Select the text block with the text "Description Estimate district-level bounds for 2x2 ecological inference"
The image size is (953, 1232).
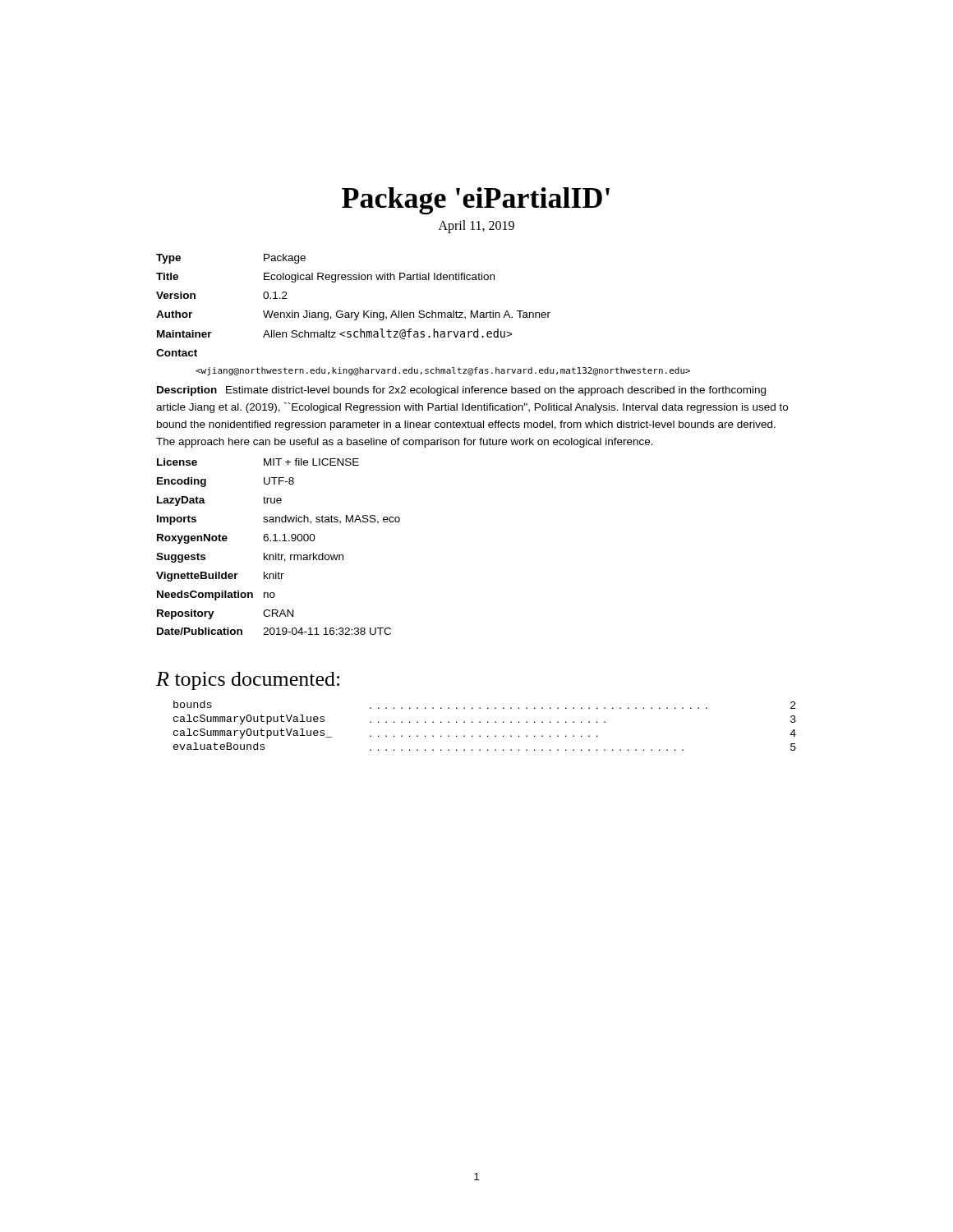tap(472, 416)
